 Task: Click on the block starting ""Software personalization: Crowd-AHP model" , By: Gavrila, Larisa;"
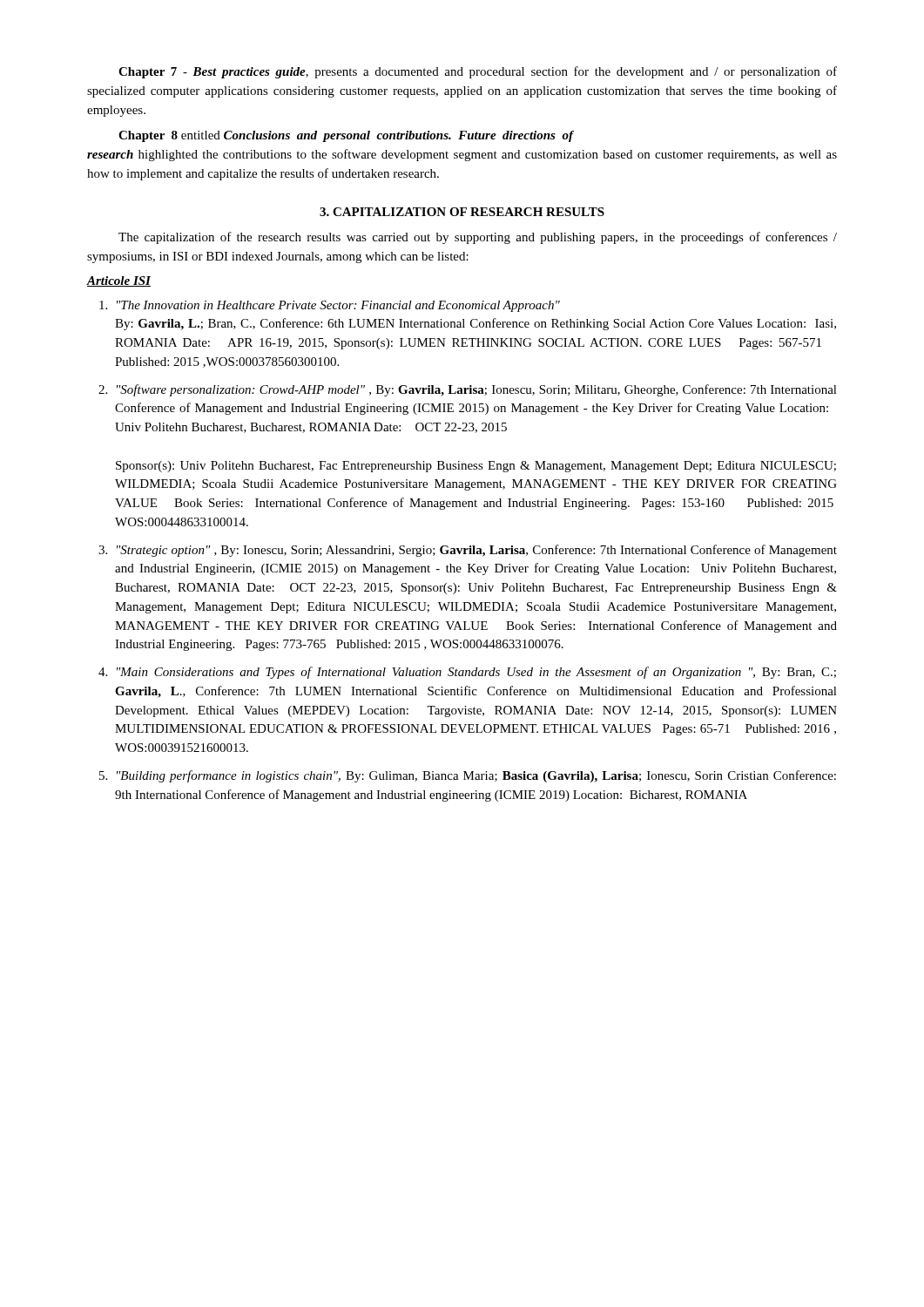point(476,455)
